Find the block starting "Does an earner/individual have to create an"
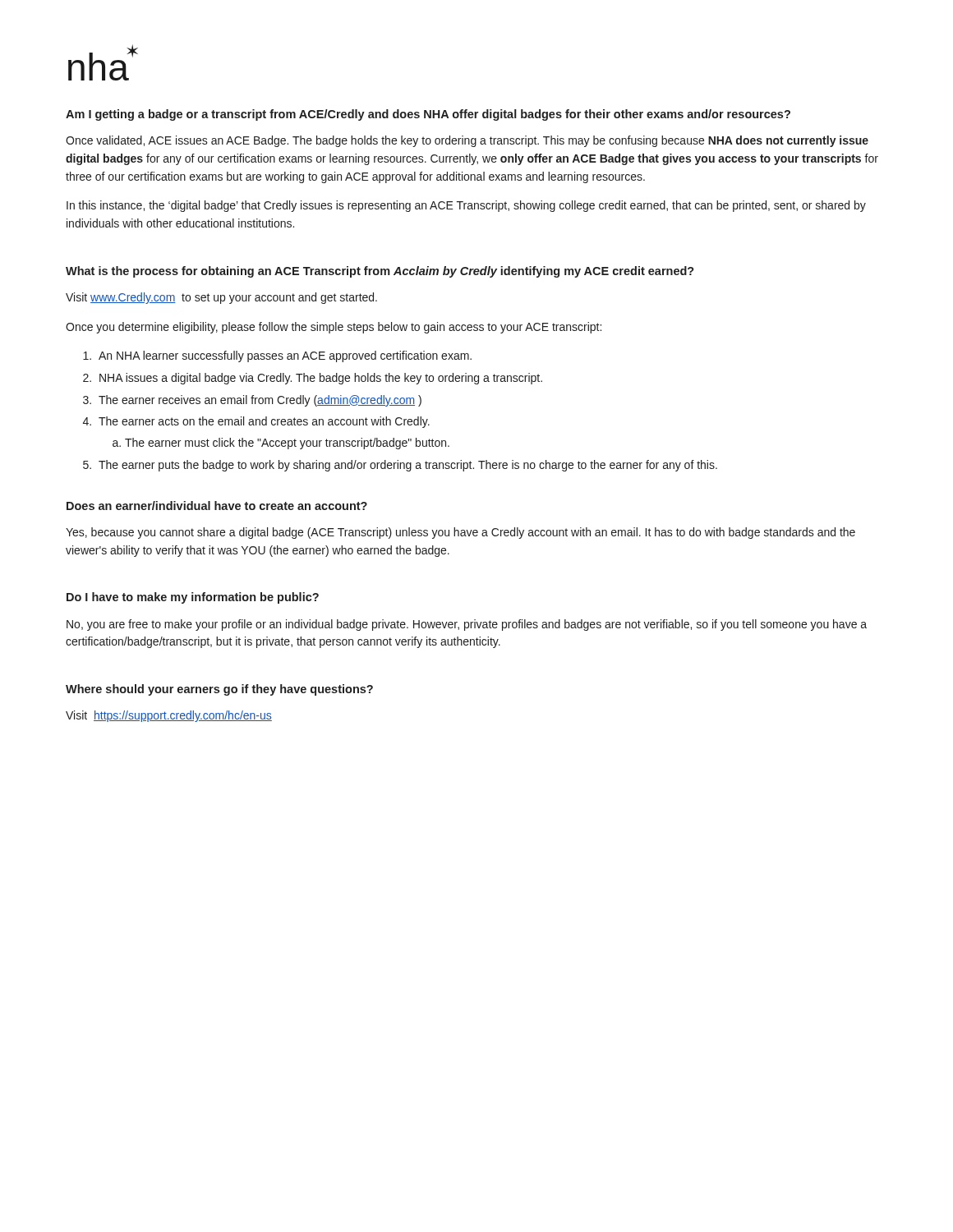 point(217,506)
